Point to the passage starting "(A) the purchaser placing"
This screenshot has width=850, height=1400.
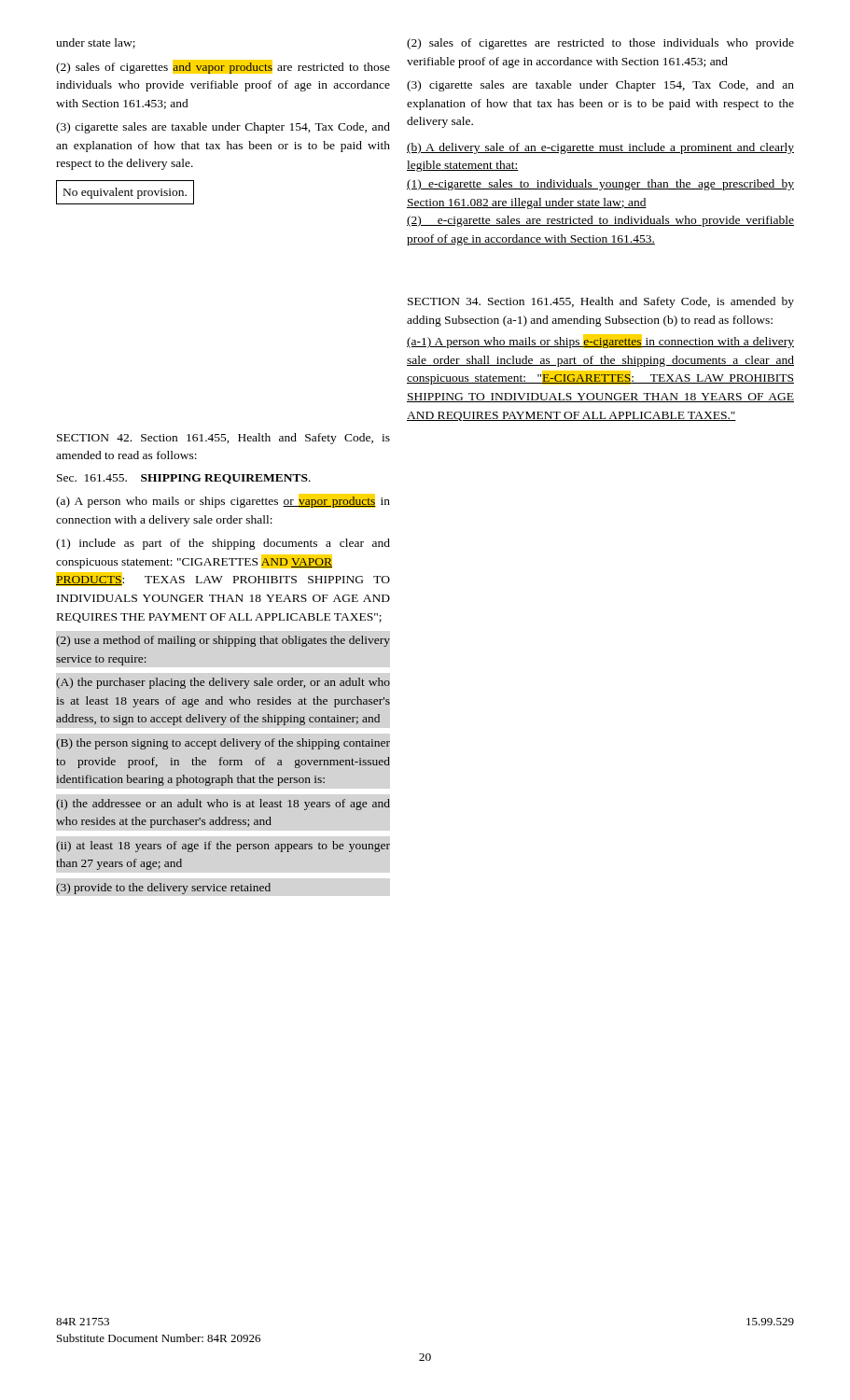click(223, 700)
